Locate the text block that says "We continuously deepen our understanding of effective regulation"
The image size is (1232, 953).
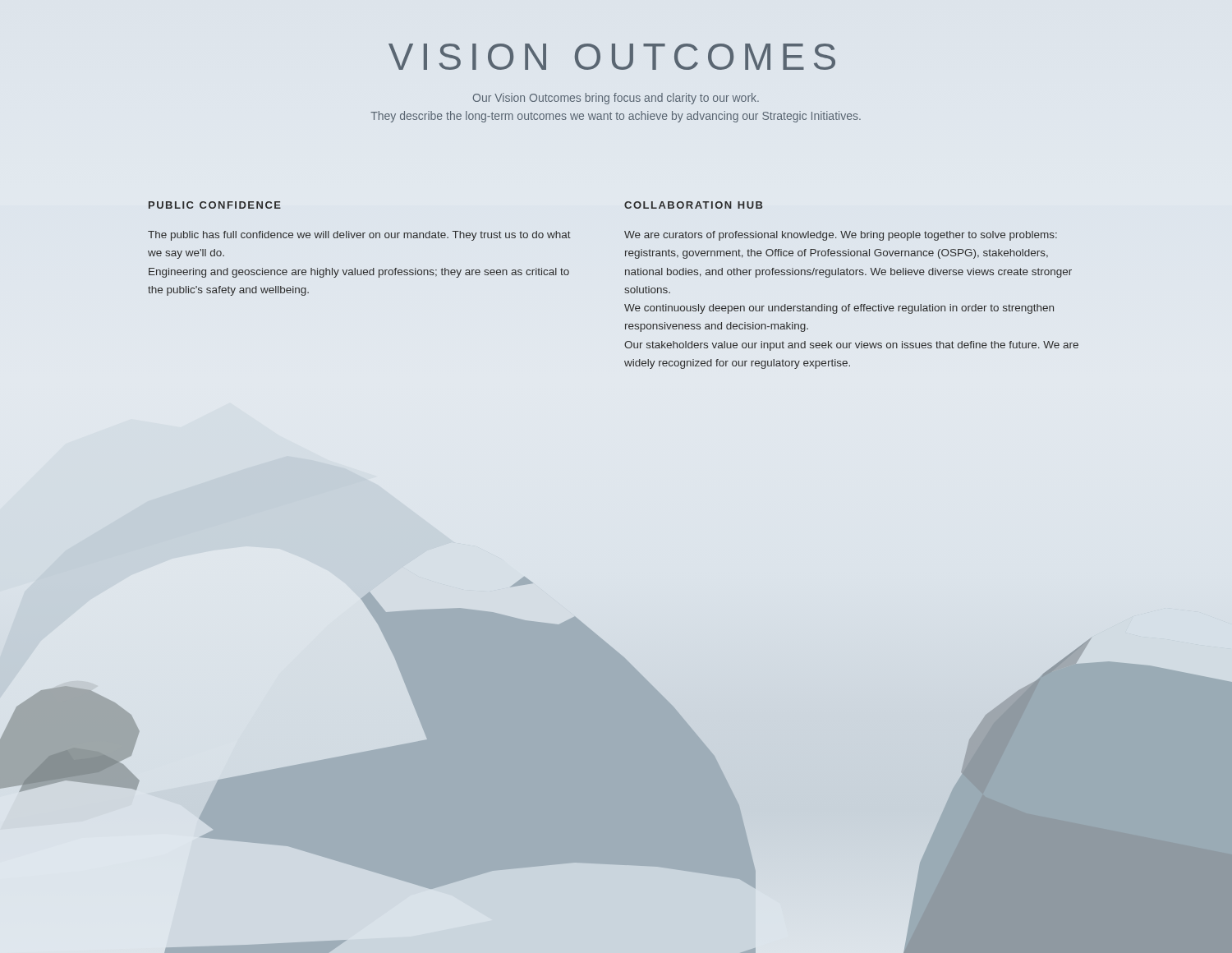pos(854,317)
